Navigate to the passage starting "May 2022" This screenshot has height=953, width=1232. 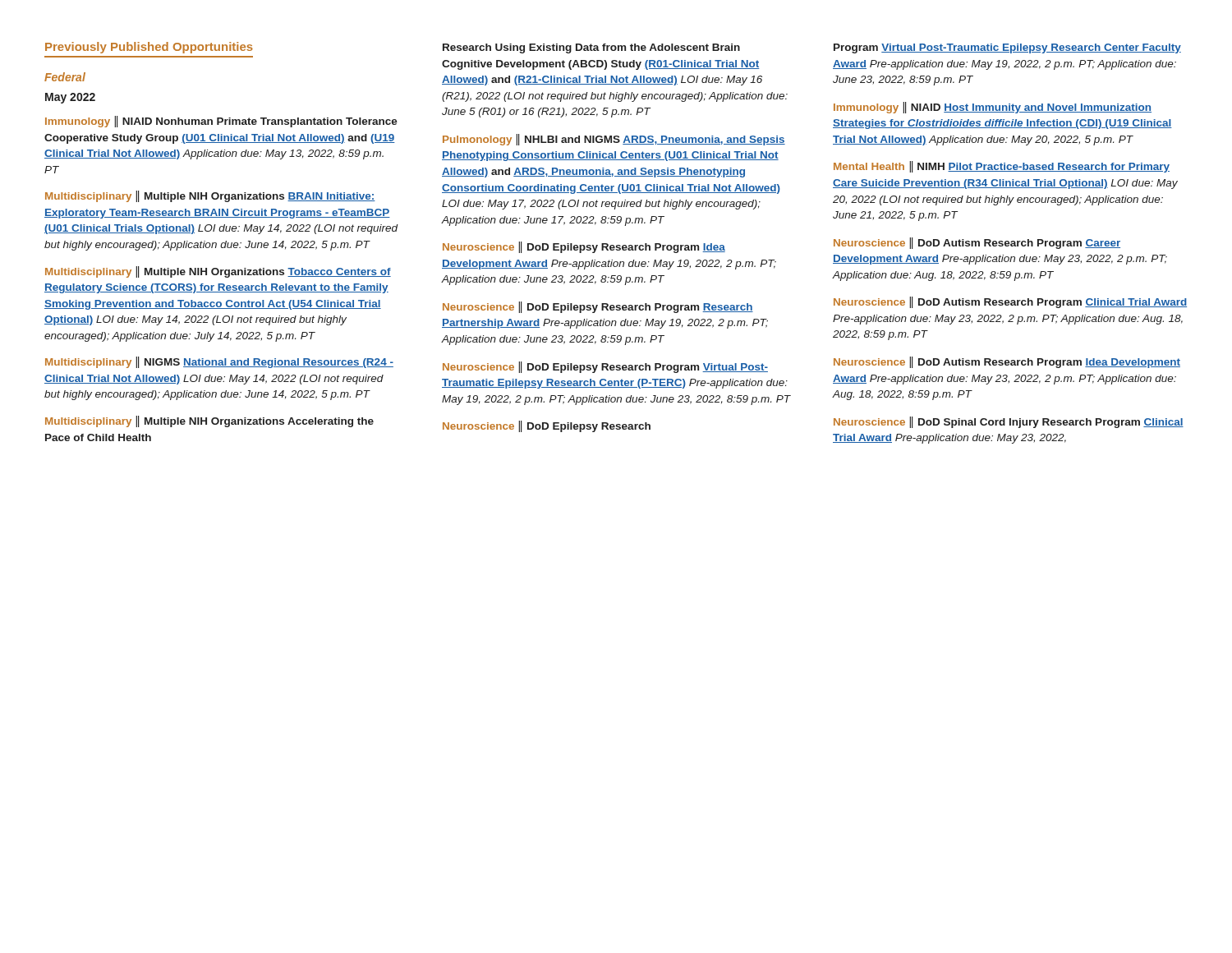tap(70, 97)
